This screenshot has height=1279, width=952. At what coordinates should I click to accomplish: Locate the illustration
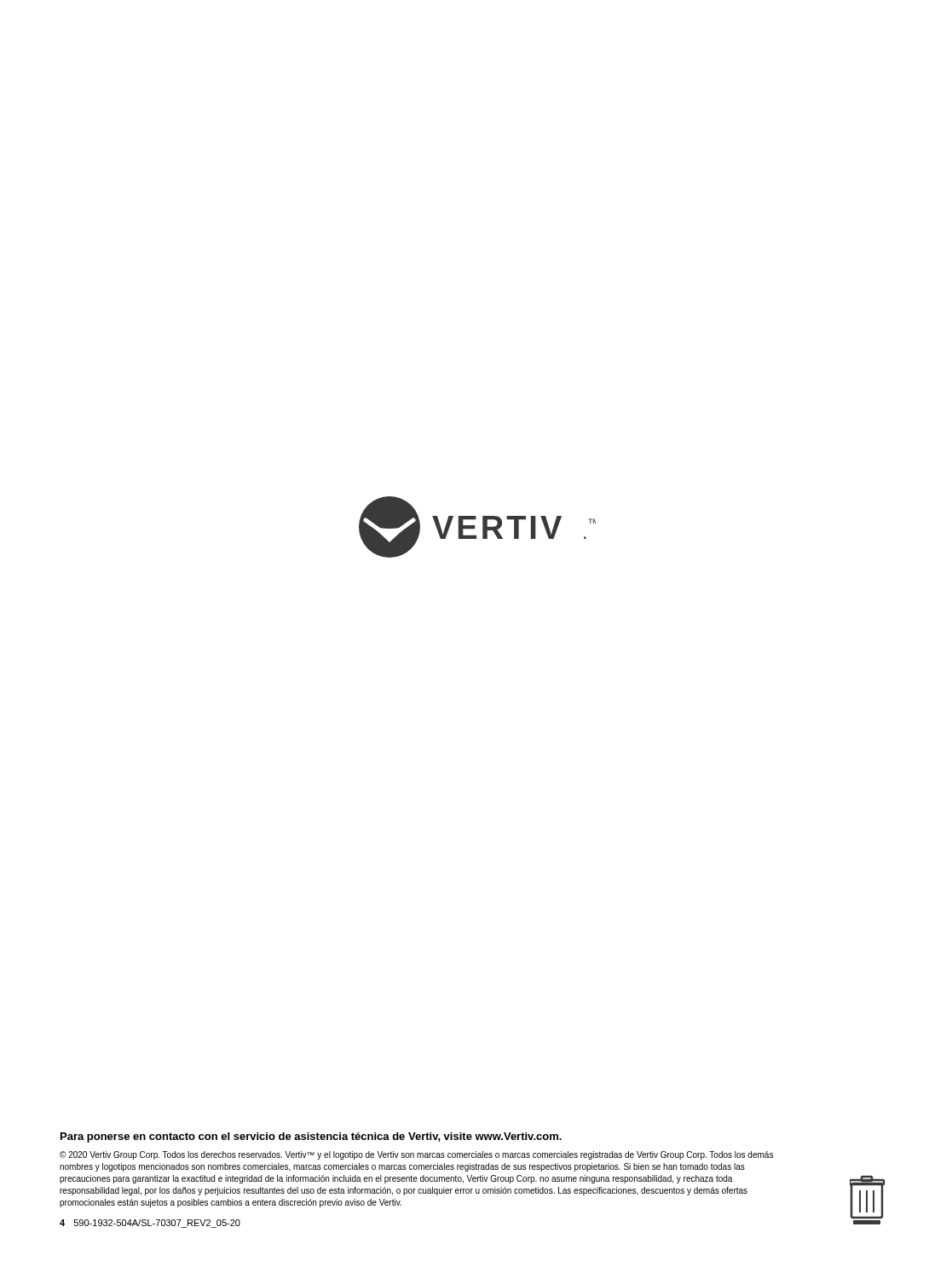pos(871,1196)
